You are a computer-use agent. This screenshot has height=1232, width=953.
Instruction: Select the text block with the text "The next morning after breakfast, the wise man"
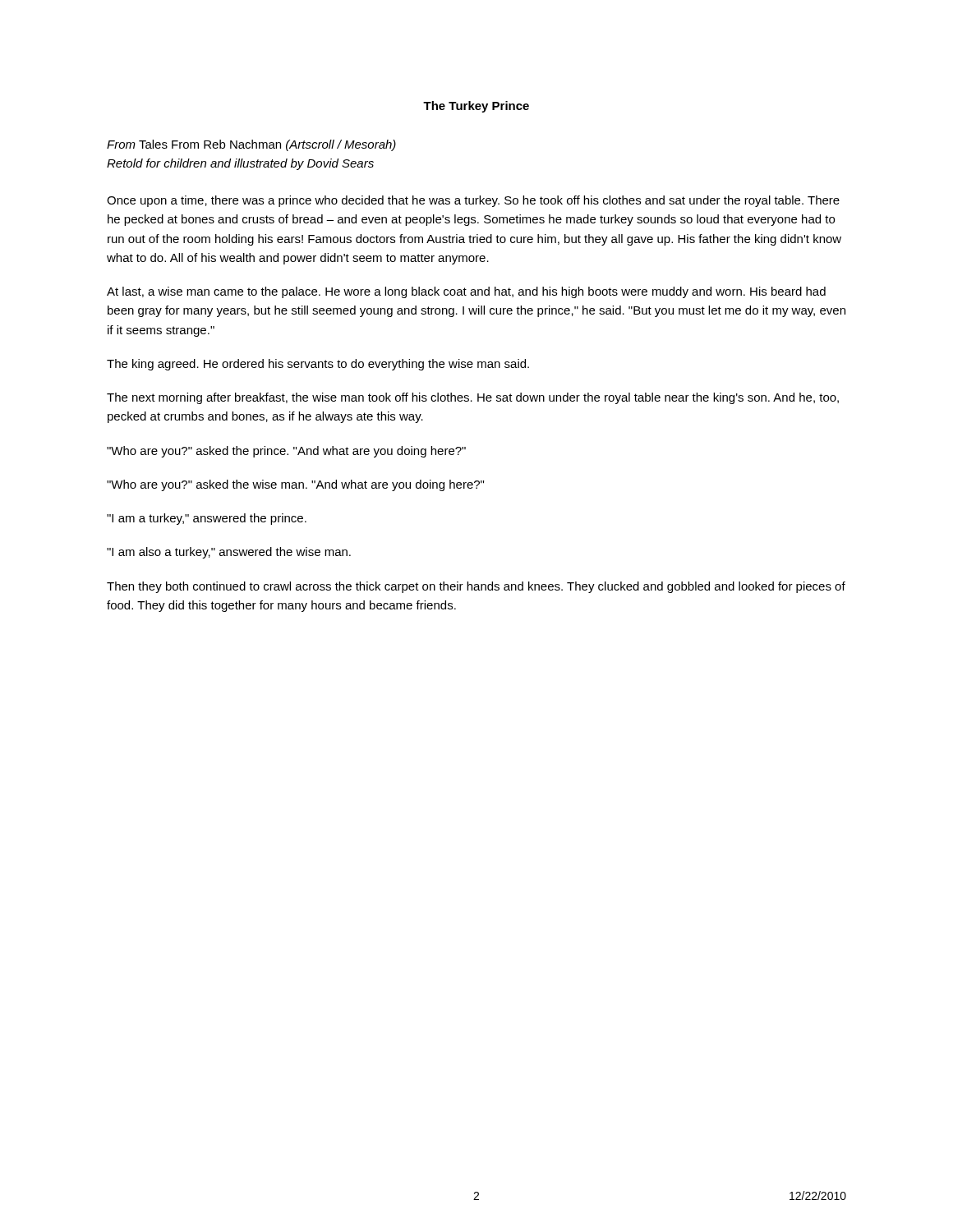click(473, 407)
